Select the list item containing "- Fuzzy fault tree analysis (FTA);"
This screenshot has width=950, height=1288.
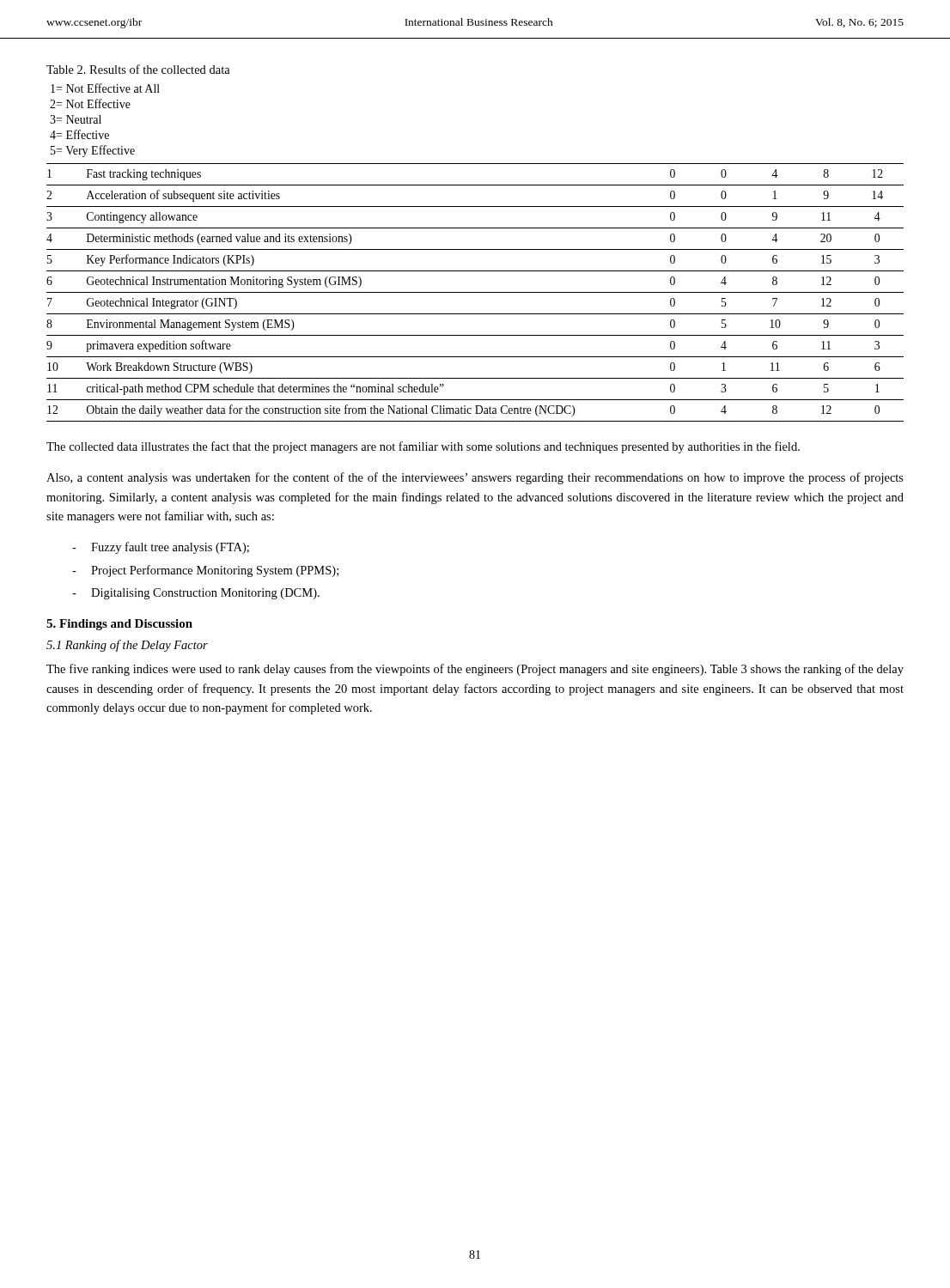pyautogui.click(x=148, y=548)
